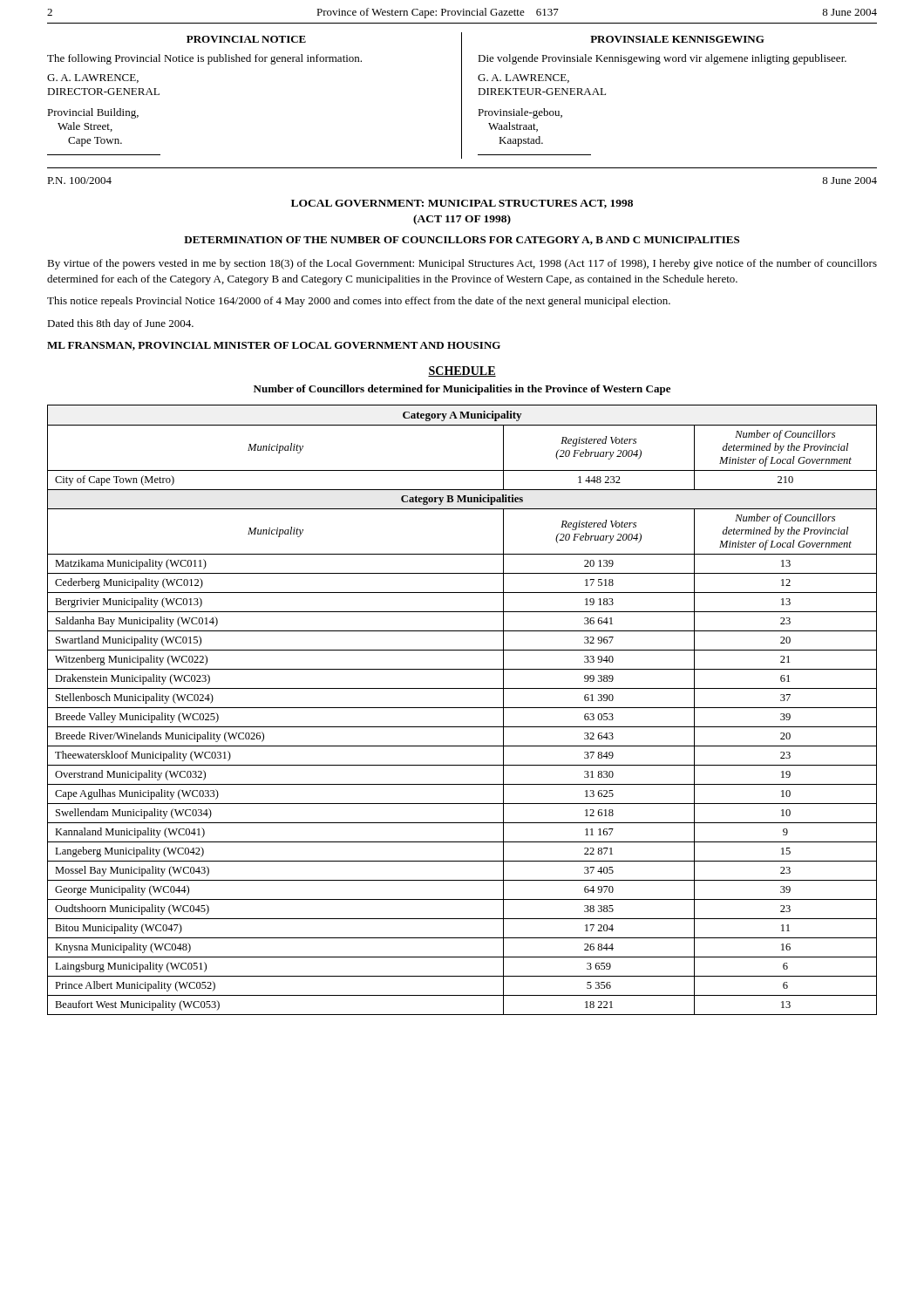Locate the block starting "Number of Councillors determined"
Viewport: 924px width, 1308px height.
[x=462, y=388]
